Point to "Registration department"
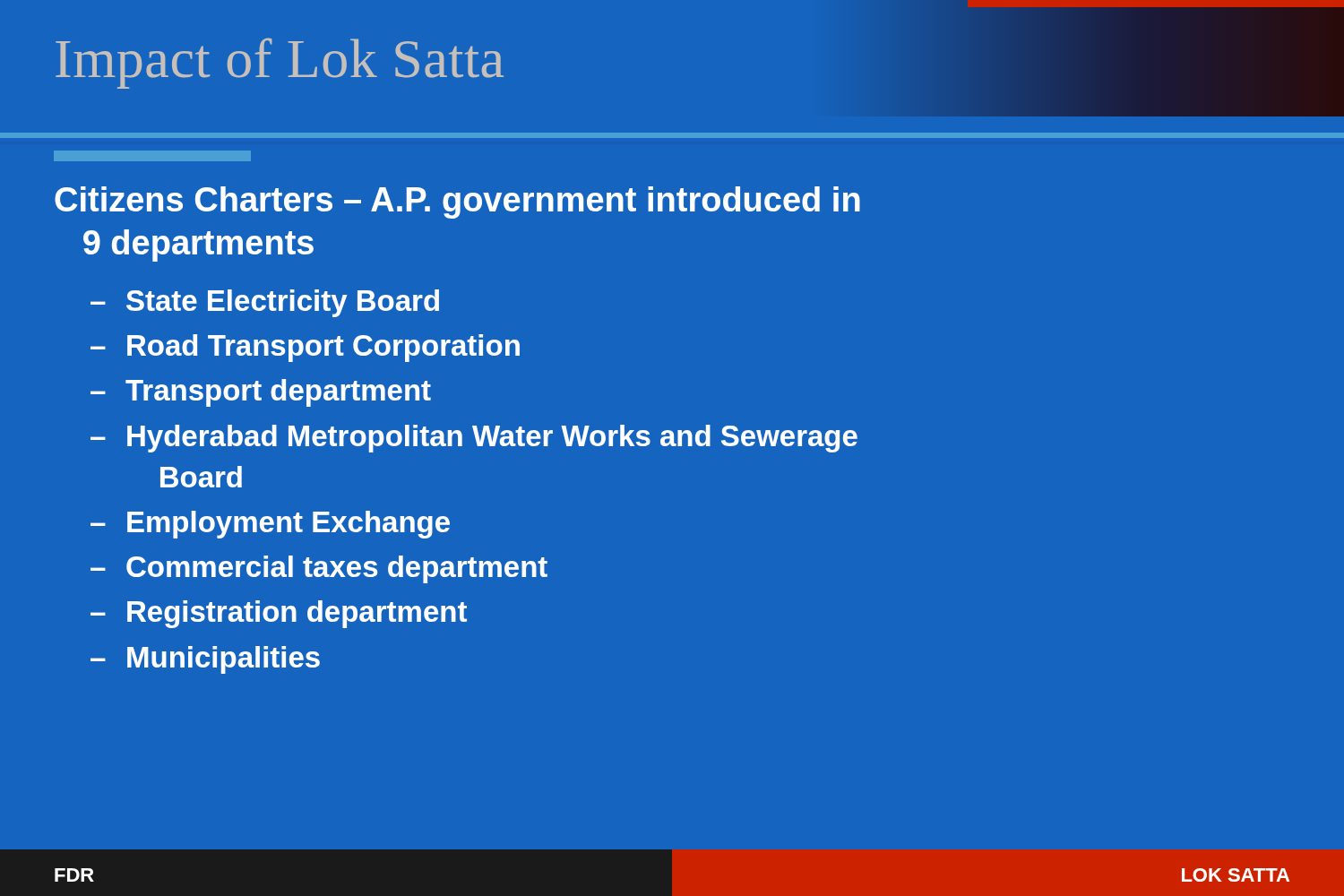The width and height of the screenshot is (1344, 896). click(x=296, y=612)
